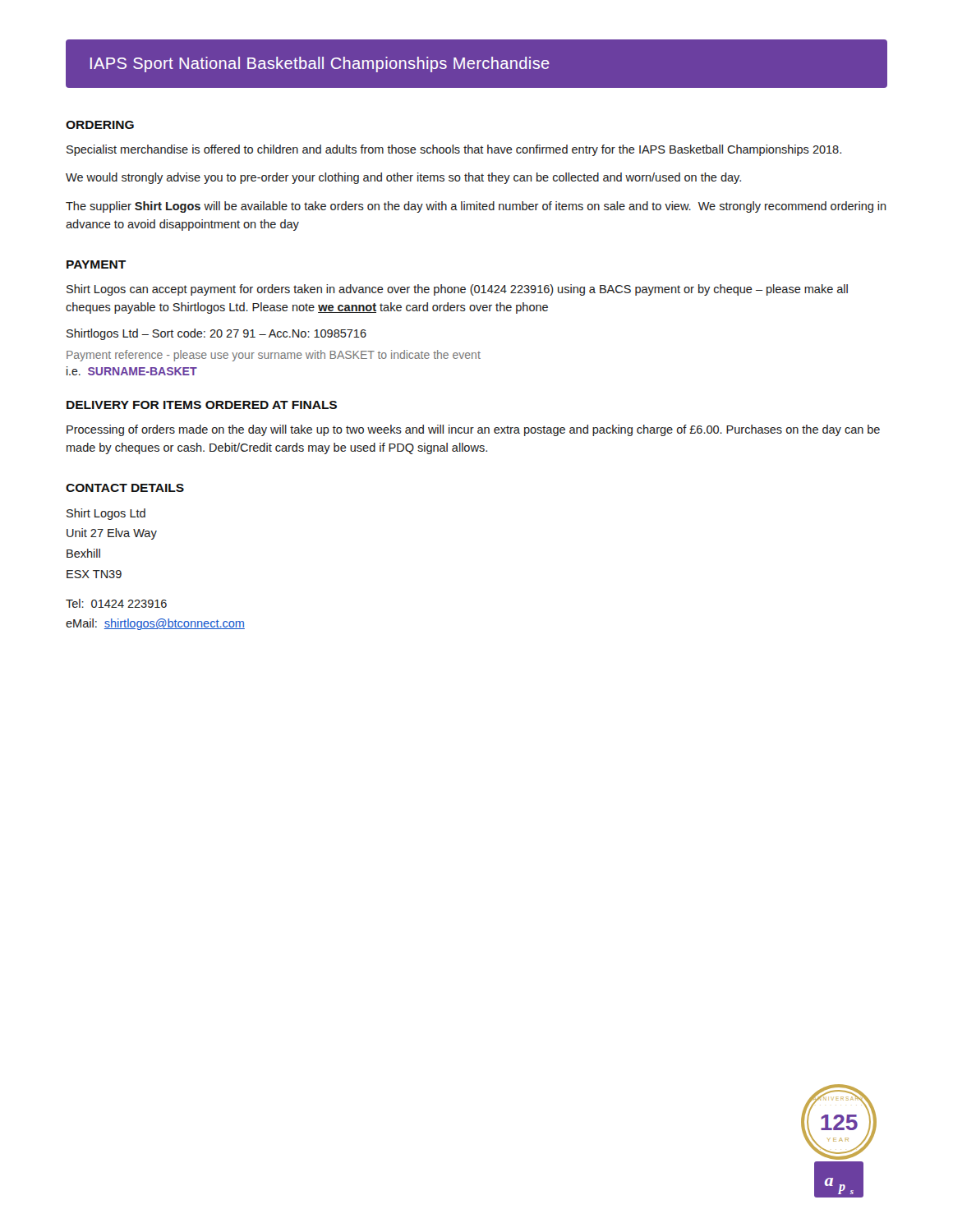Viewport: 953px width, 1232px height.
Task: Select the section header that says "CONTACT DETAILS"
Action: [125, 487]
